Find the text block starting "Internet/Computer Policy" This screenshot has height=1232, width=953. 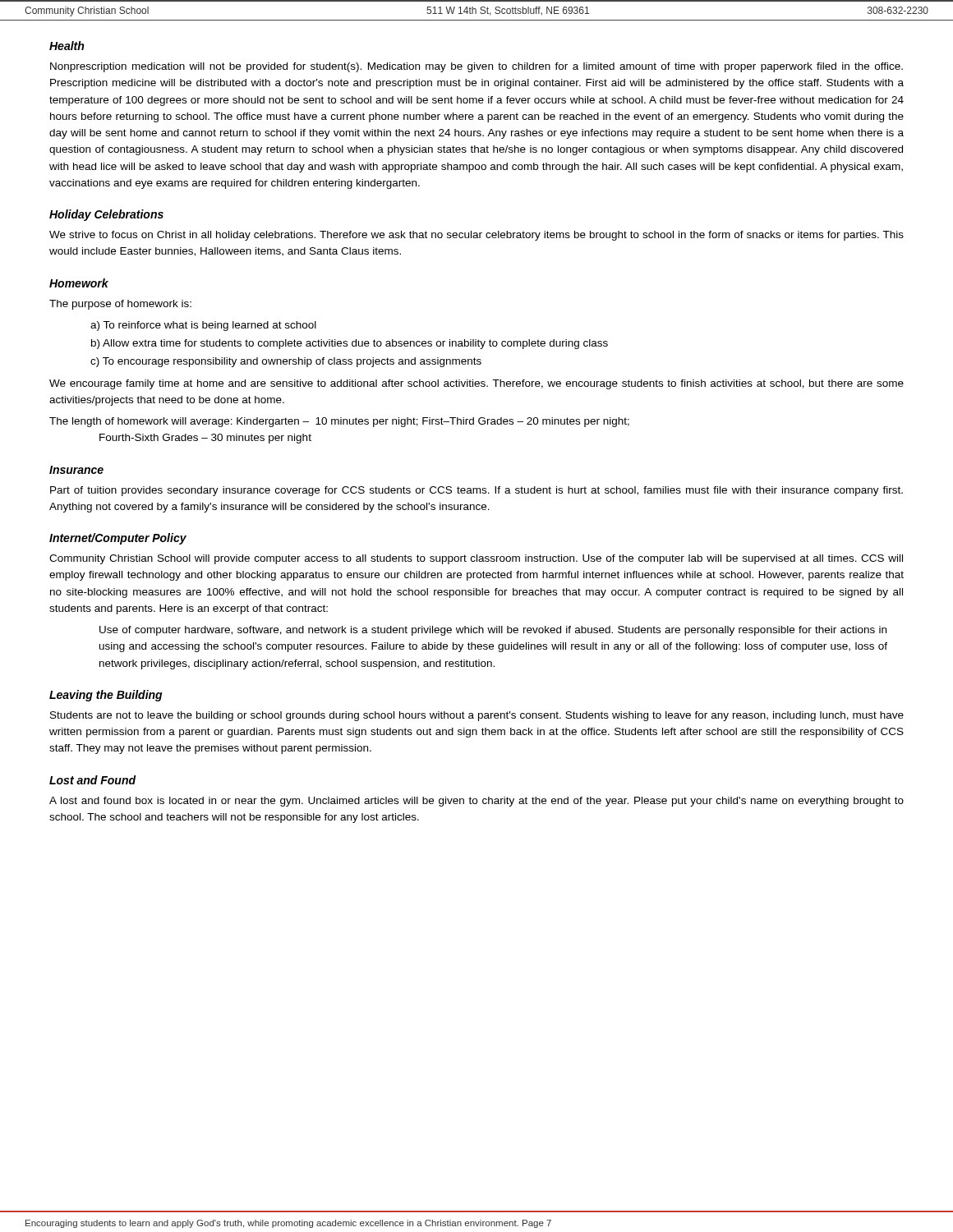[x=118, y=538]
